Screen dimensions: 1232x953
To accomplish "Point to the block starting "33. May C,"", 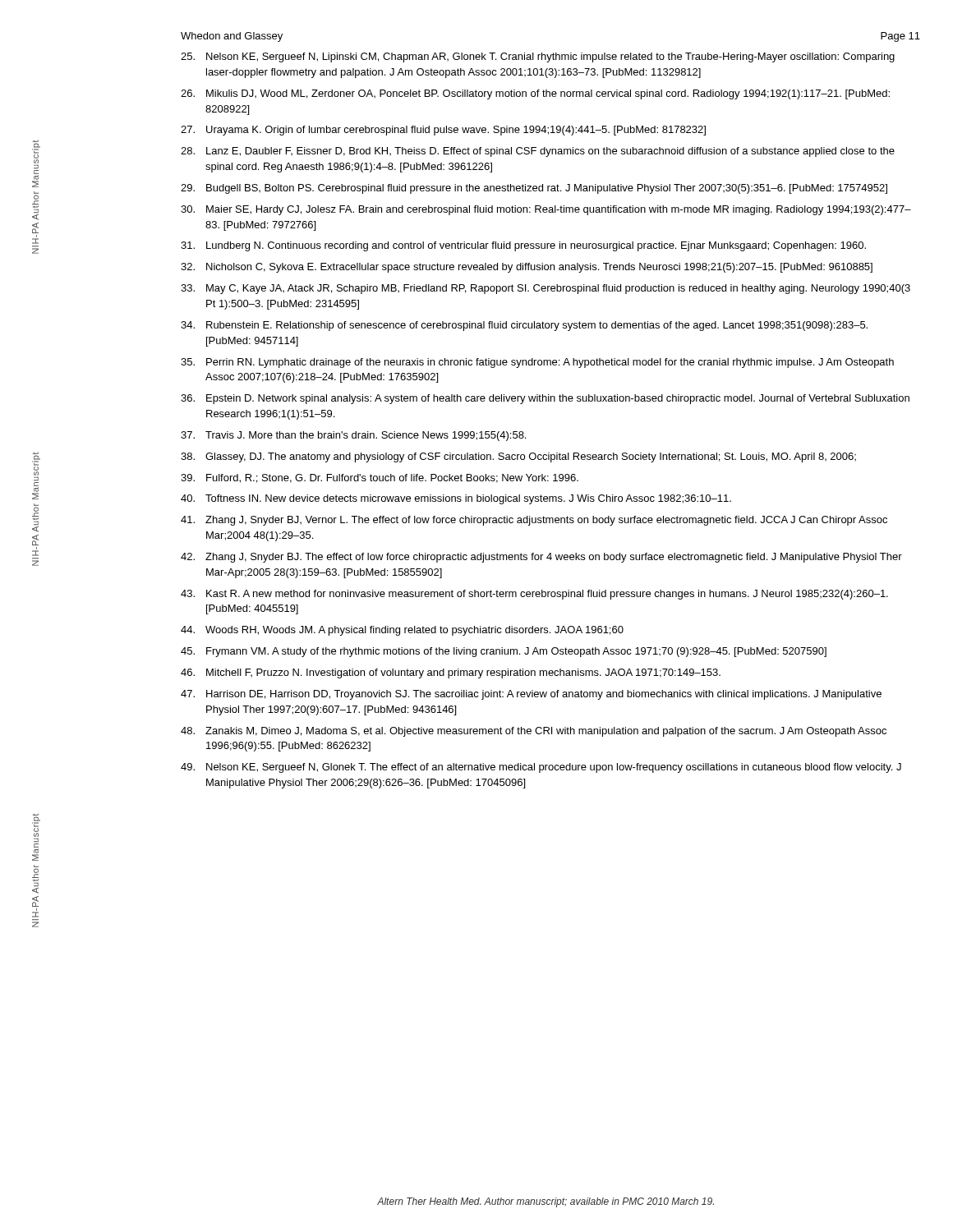I will click(x=546, y=296).
